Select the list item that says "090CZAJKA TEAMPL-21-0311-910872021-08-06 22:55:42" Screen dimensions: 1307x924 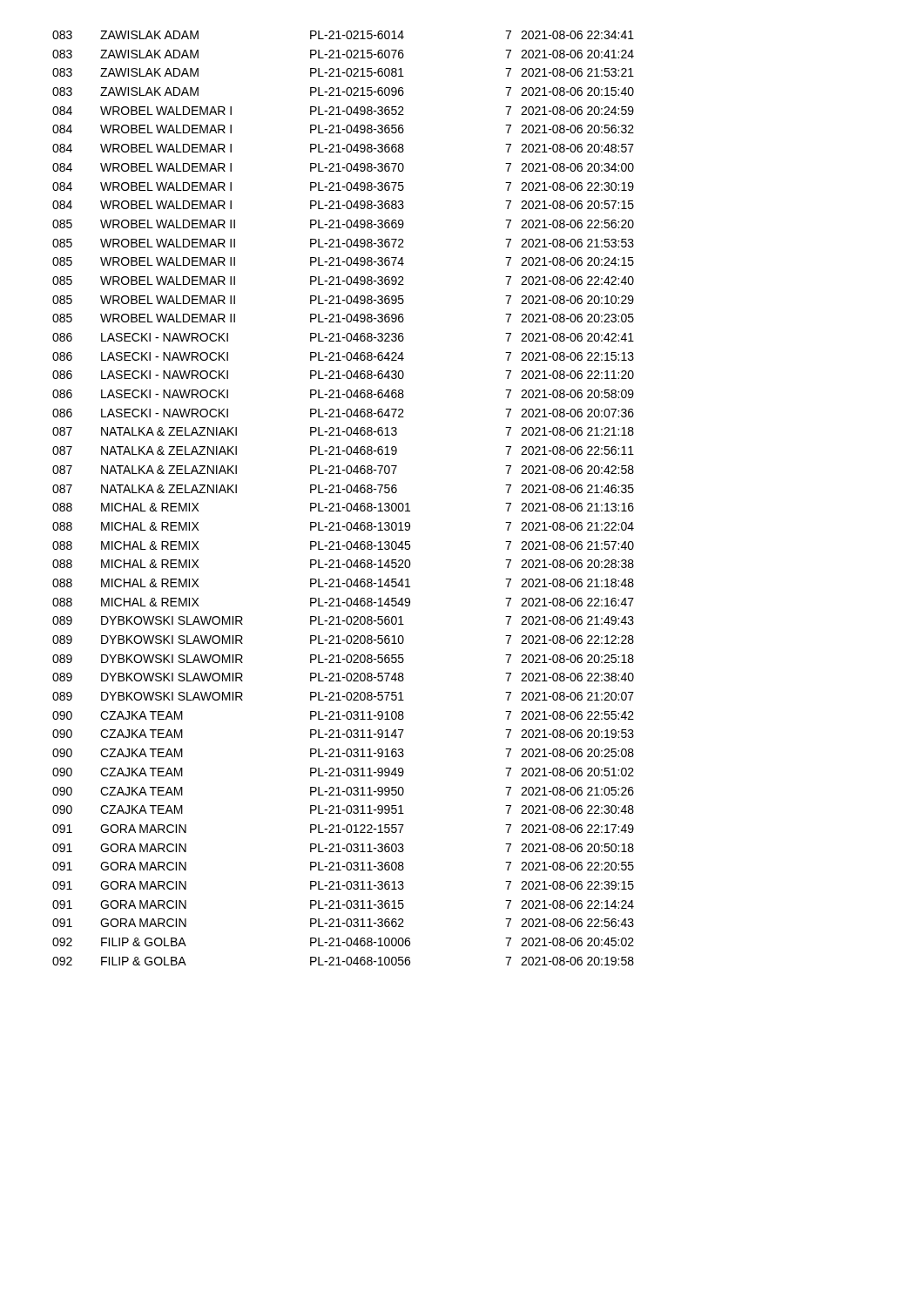pos(374,716)
